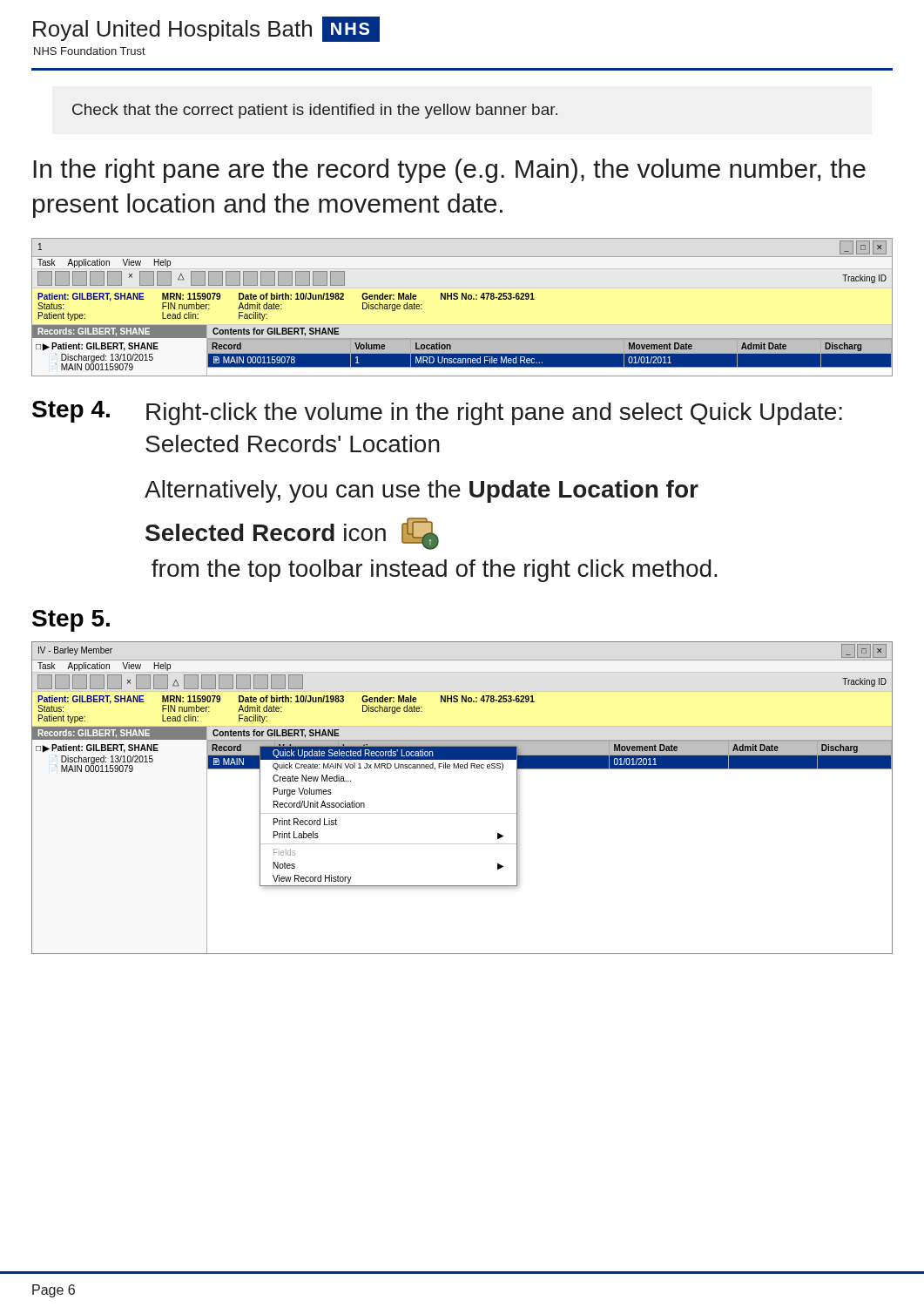The height and width of the screenshot is (1307, 924).
Task: Find the element starting "Selected Record icon ↑ from"
Action: tap(432, 550)
